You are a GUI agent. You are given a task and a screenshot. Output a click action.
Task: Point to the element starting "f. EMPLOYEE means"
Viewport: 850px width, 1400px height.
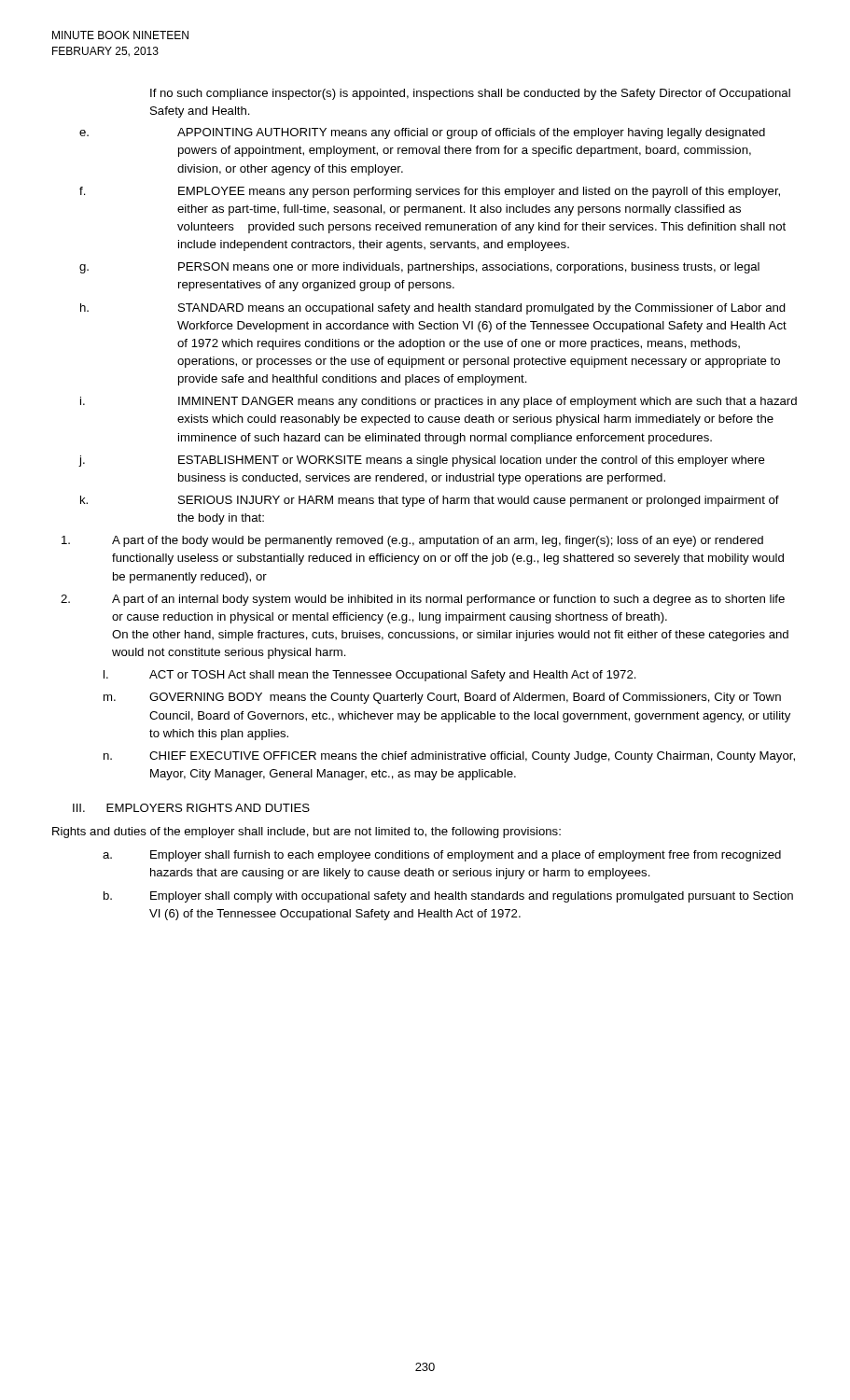click(x=425, y=217)
